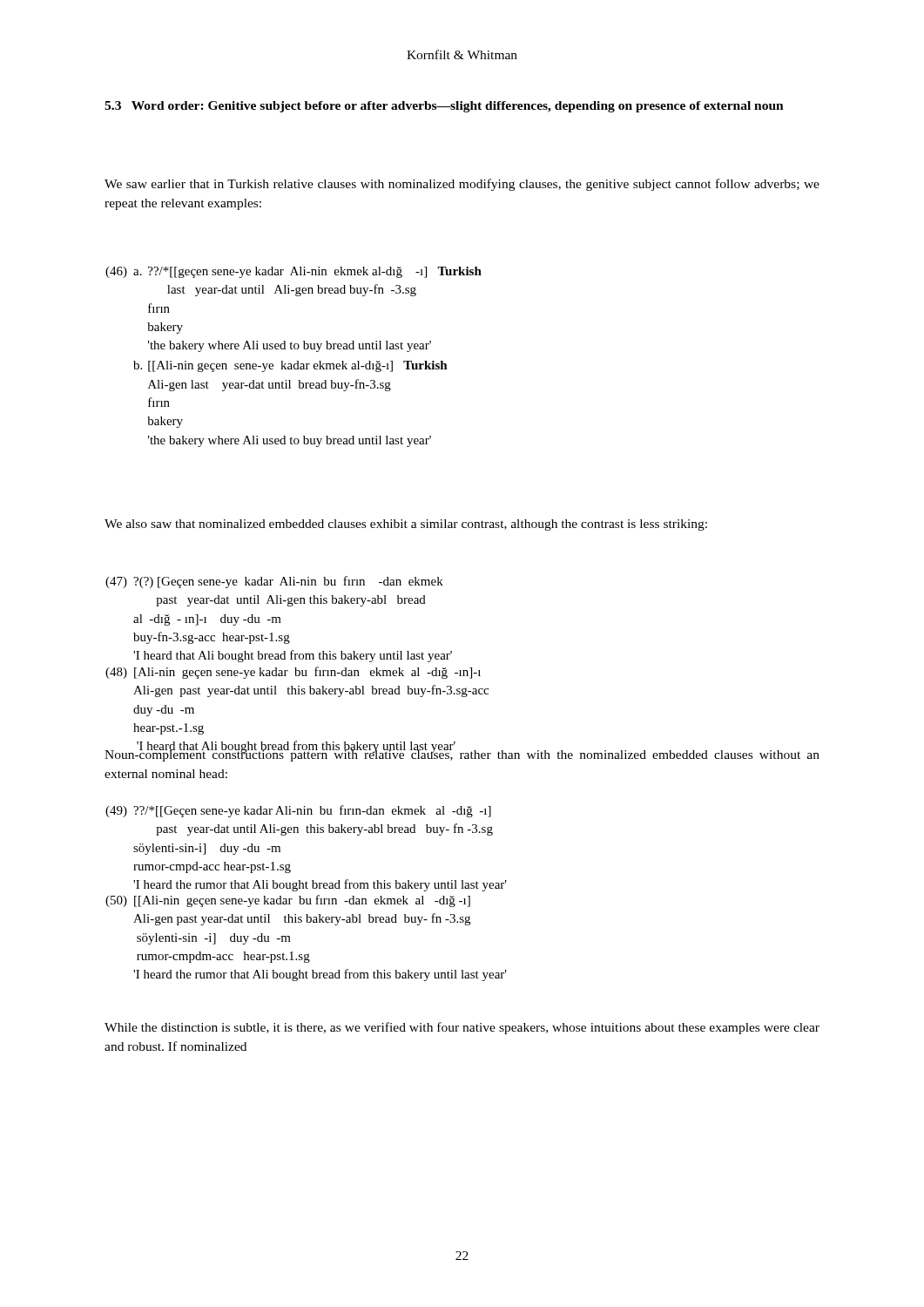Screen dimensions: 1307x924
Task: Locate the element starting "We saw earlier that in Turkish relative clauses"
Action: click(x=462, y=193)
